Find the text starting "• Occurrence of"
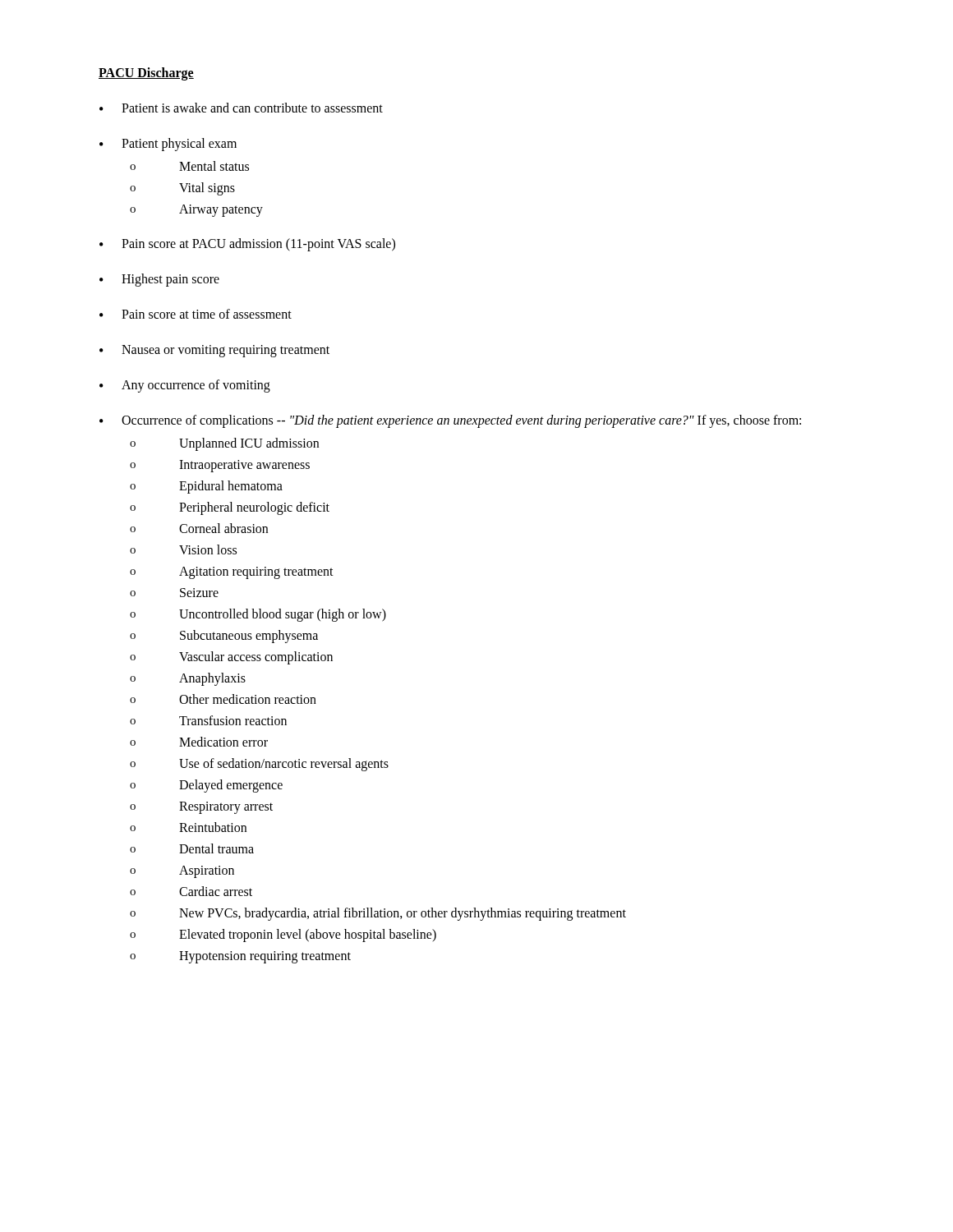The width and height of the screenshot is (953, 1232). point(450,421)
